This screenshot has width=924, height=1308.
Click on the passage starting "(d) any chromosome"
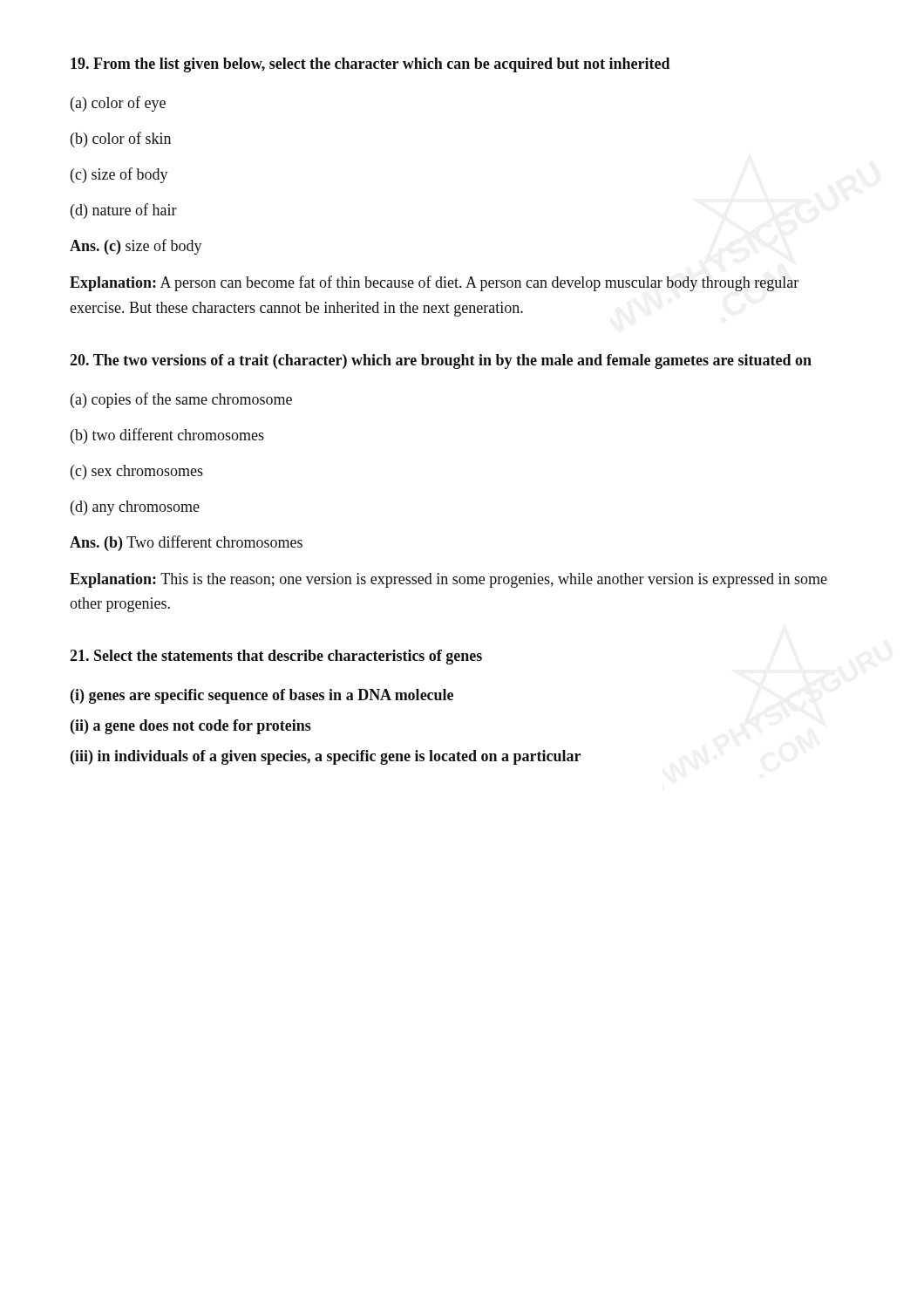[135, 506]
